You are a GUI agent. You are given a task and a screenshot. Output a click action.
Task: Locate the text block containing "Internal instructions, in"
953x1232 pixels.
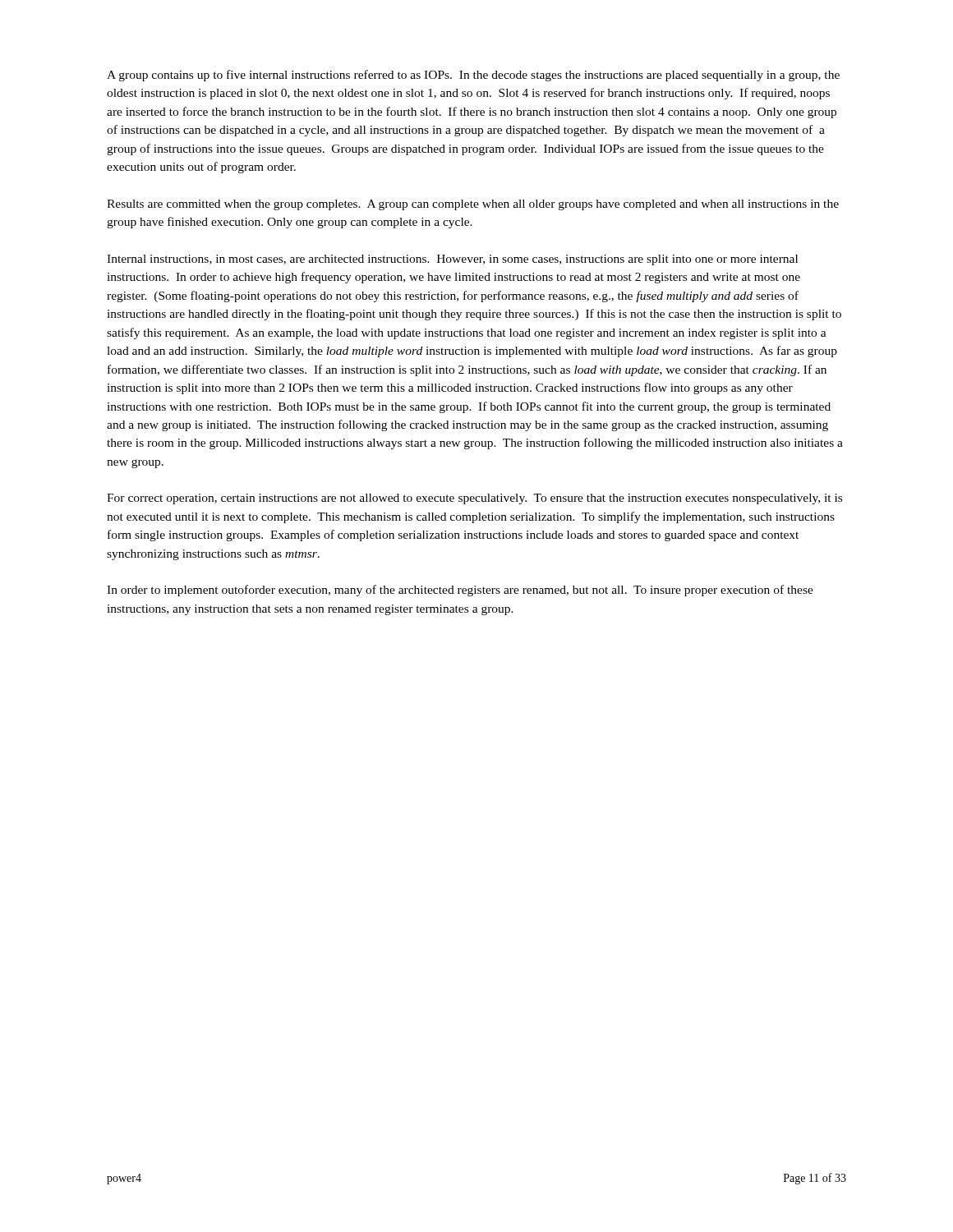(475, 360)
